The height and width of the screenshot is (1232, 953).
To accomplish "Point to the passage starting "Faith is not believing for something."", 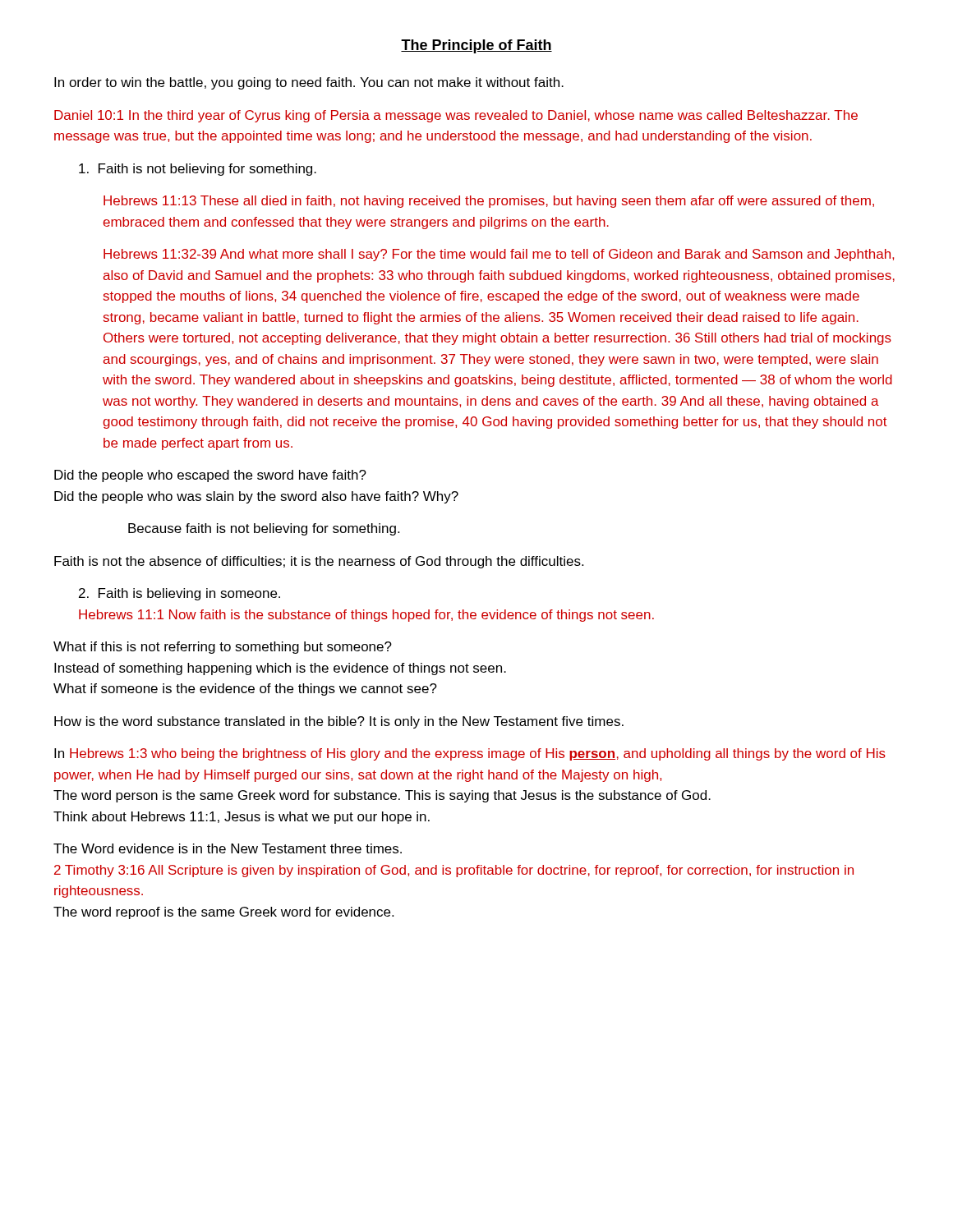I will pos(198,170).
